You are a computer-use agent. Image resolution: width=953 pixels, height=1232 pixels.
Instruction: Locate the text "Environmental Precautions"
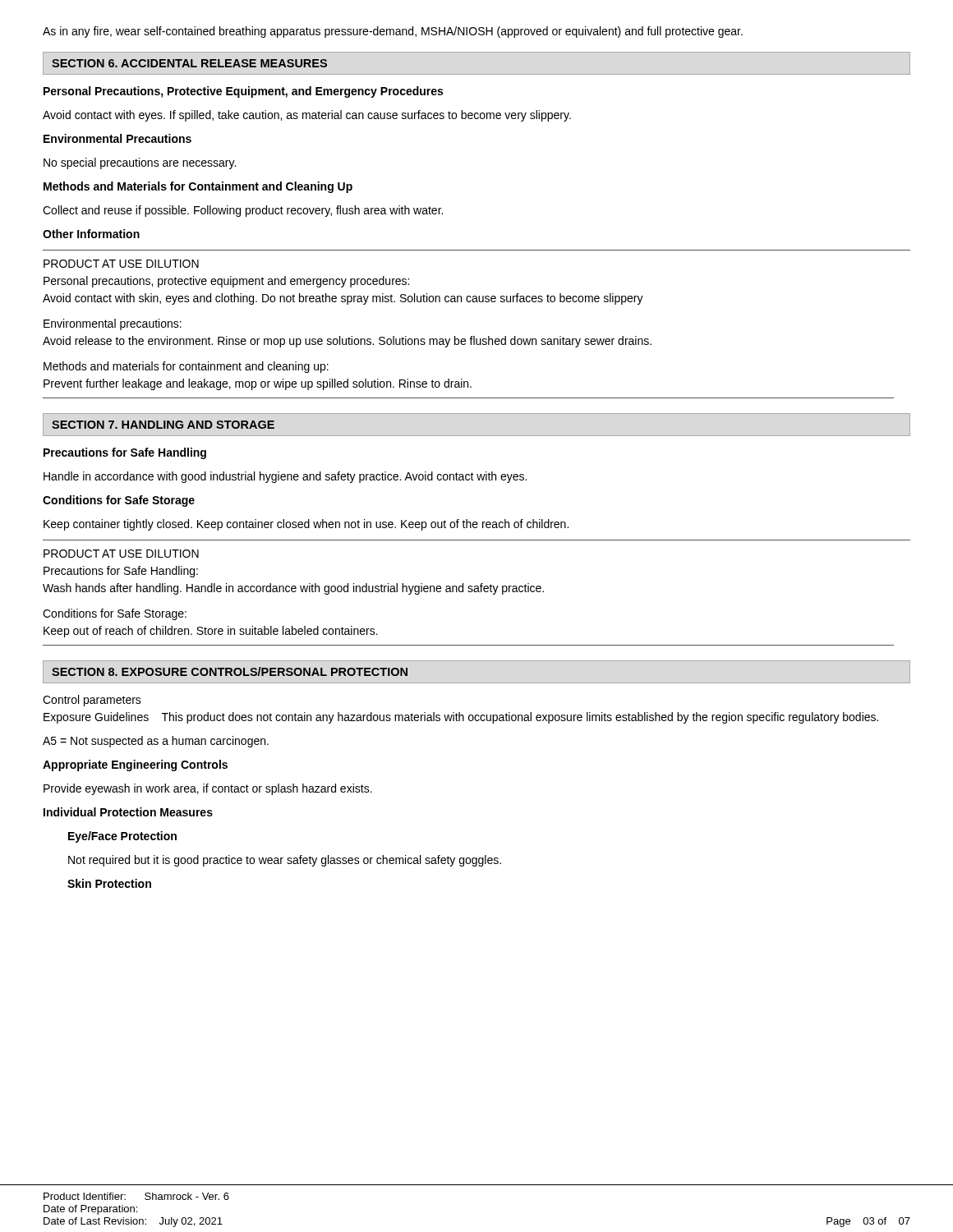tap(117, 139)
